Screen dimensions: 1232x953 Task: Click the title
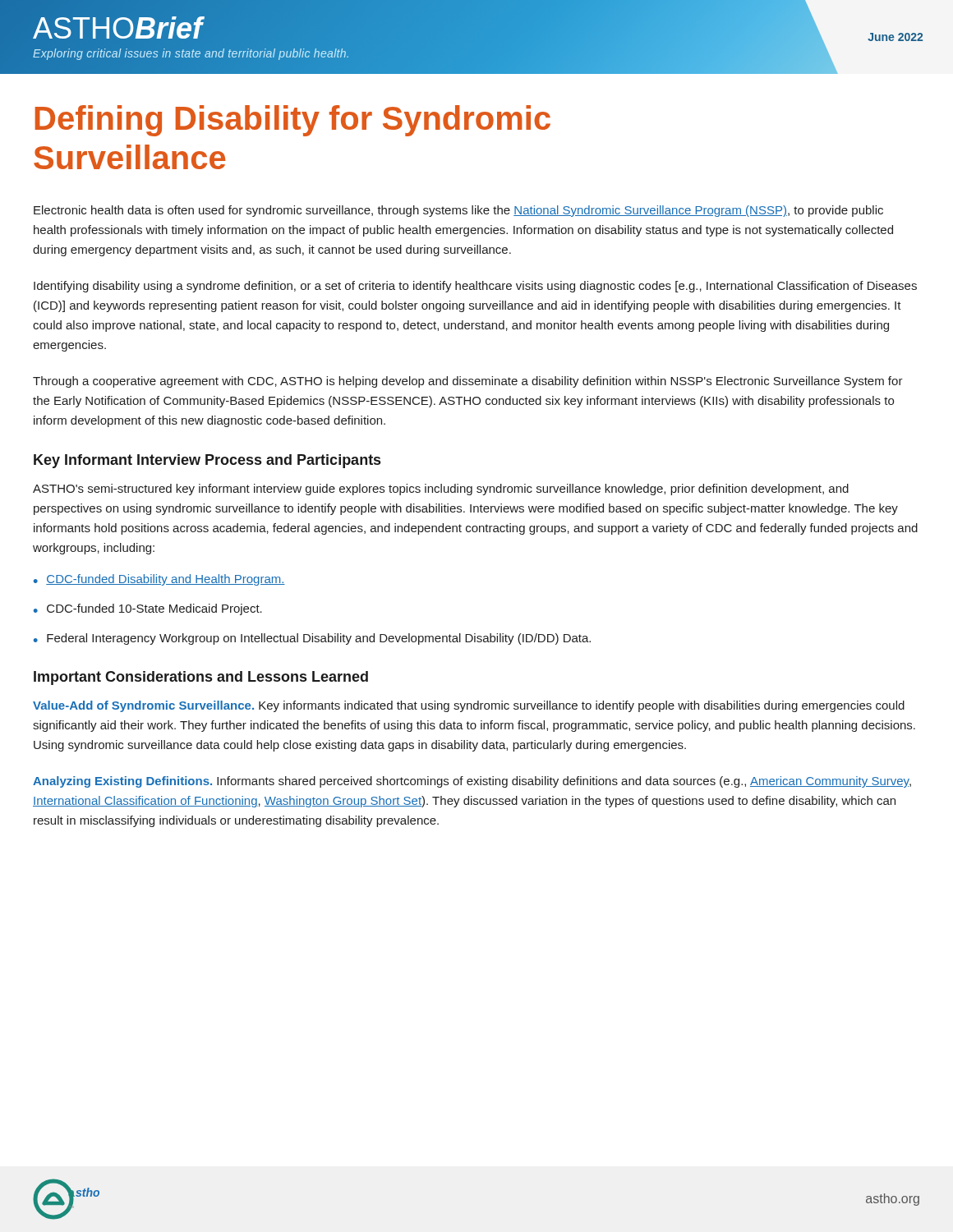[x=476, y=138]
